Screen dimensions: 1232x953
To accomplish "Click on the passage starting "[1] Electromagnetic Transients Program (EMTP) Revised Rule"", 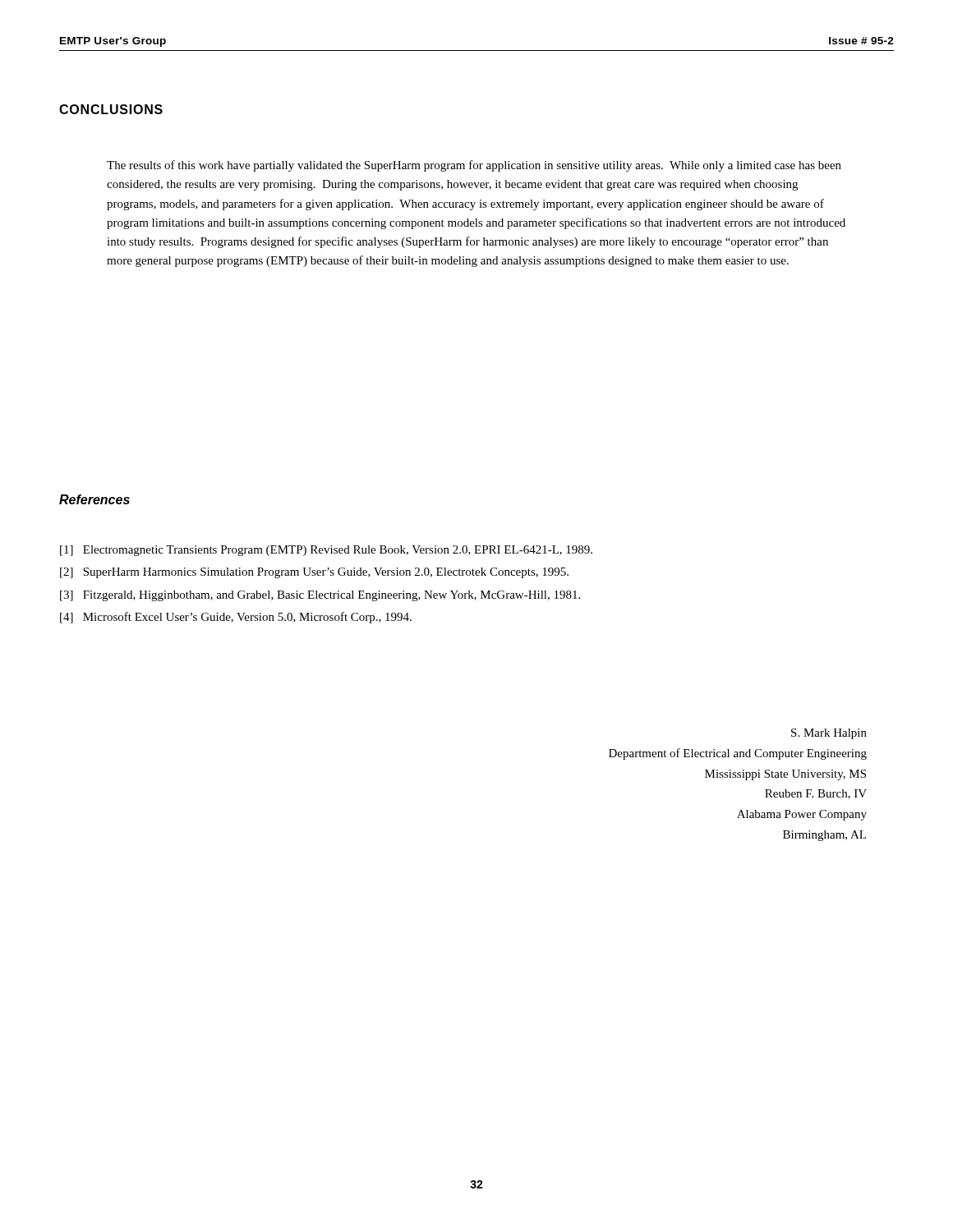I will [x=326, y=549].
